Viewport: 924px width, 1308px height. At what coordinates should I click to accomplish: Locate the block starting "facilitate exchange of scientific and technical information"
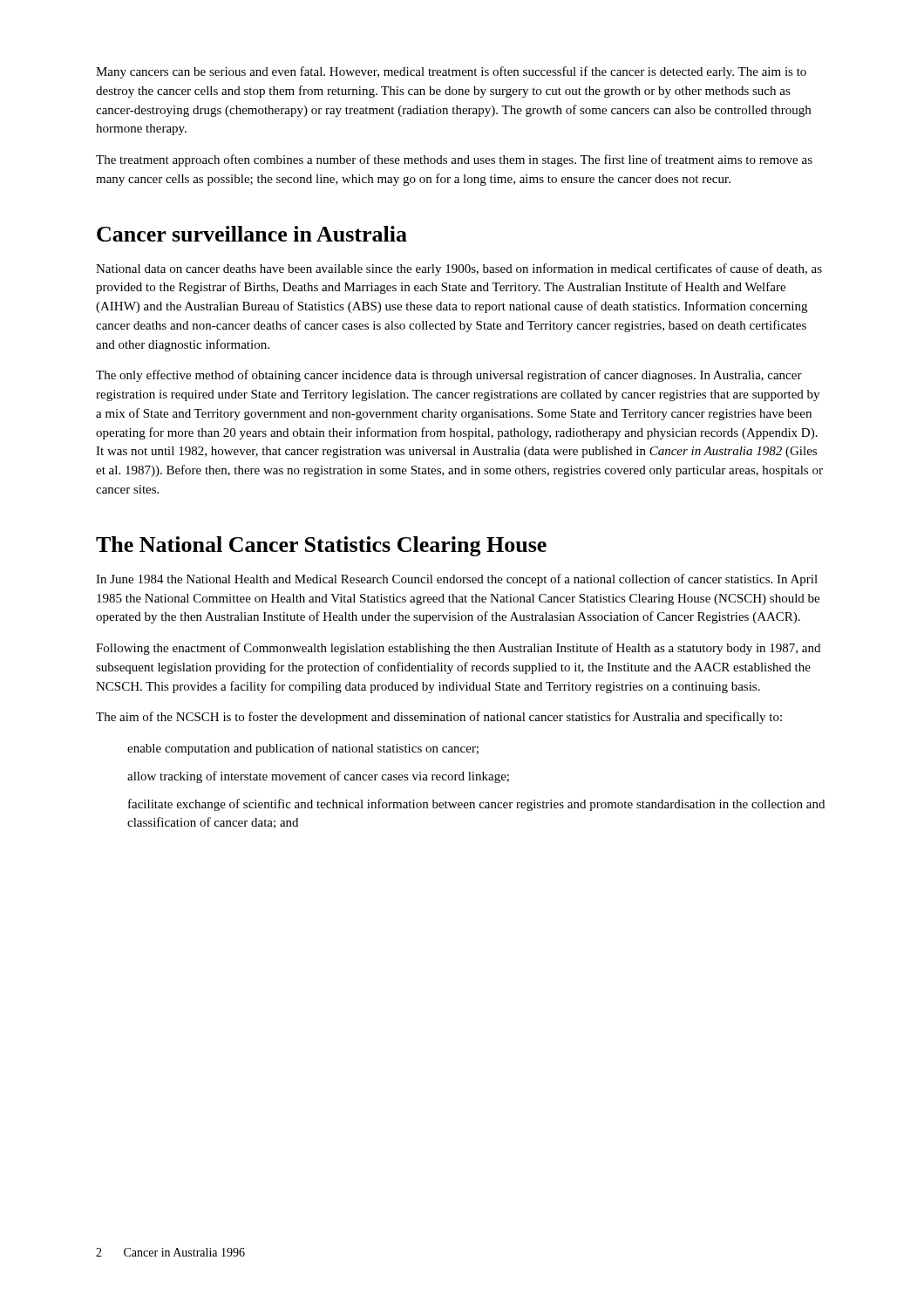[x=476, y=813]
